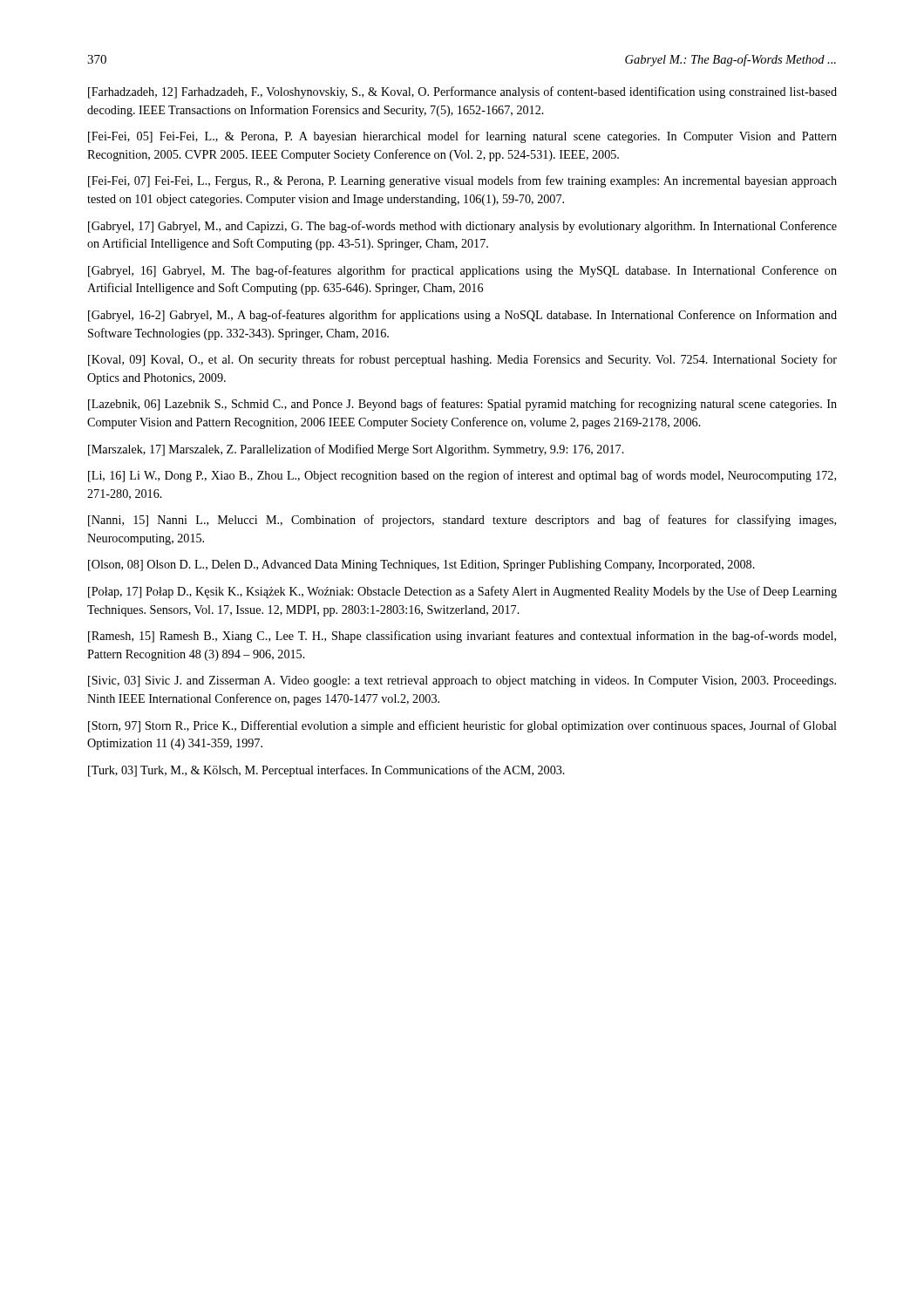This screenshot has width=924, height=1308.
Task: Click on the text block containing "[Marszalek, 17] Marszalek, Z. Parallelization of"
Action: click(x=356, y=449)
